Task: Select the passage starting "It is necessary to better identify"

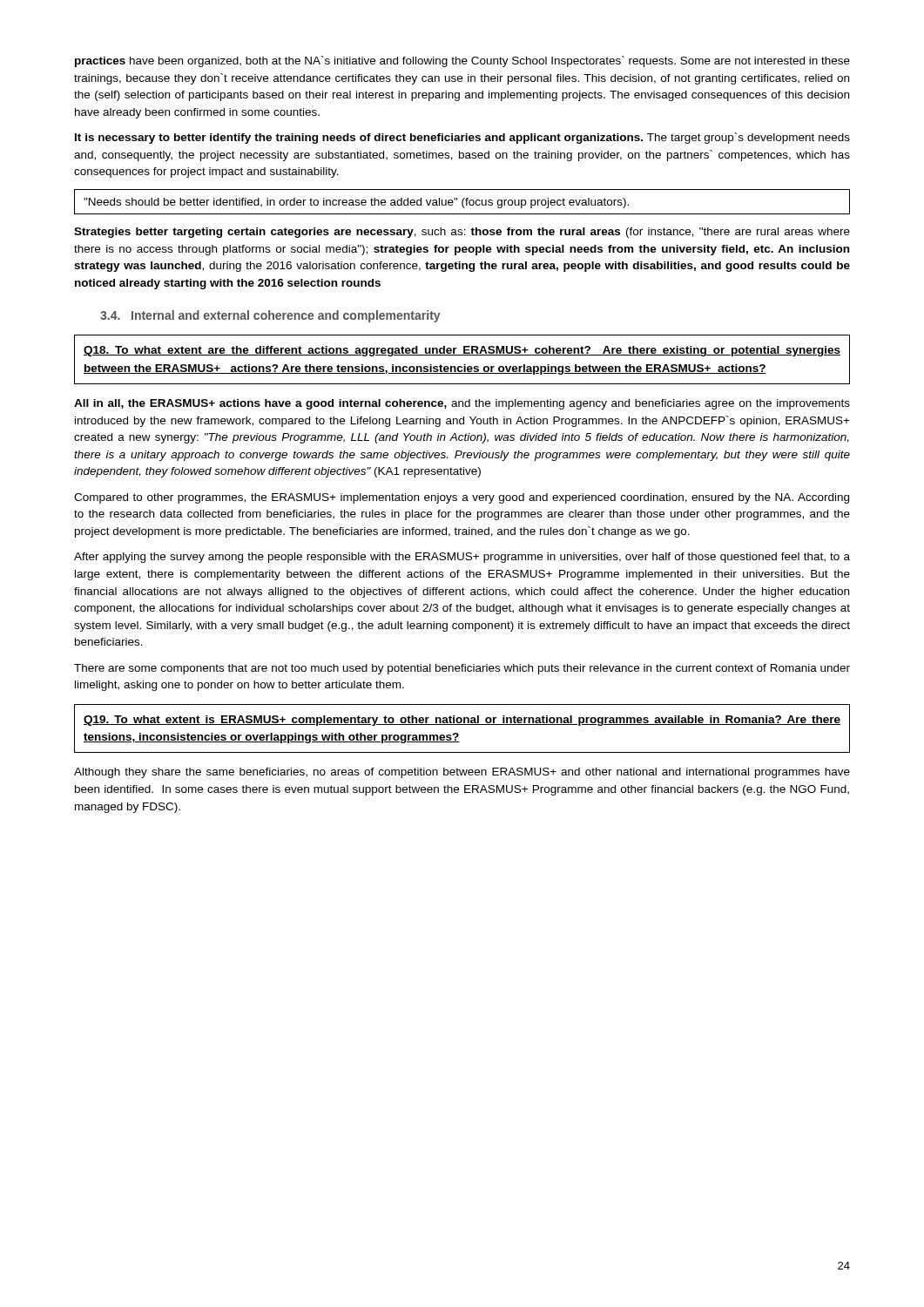Action: click(x=462, y=155)
